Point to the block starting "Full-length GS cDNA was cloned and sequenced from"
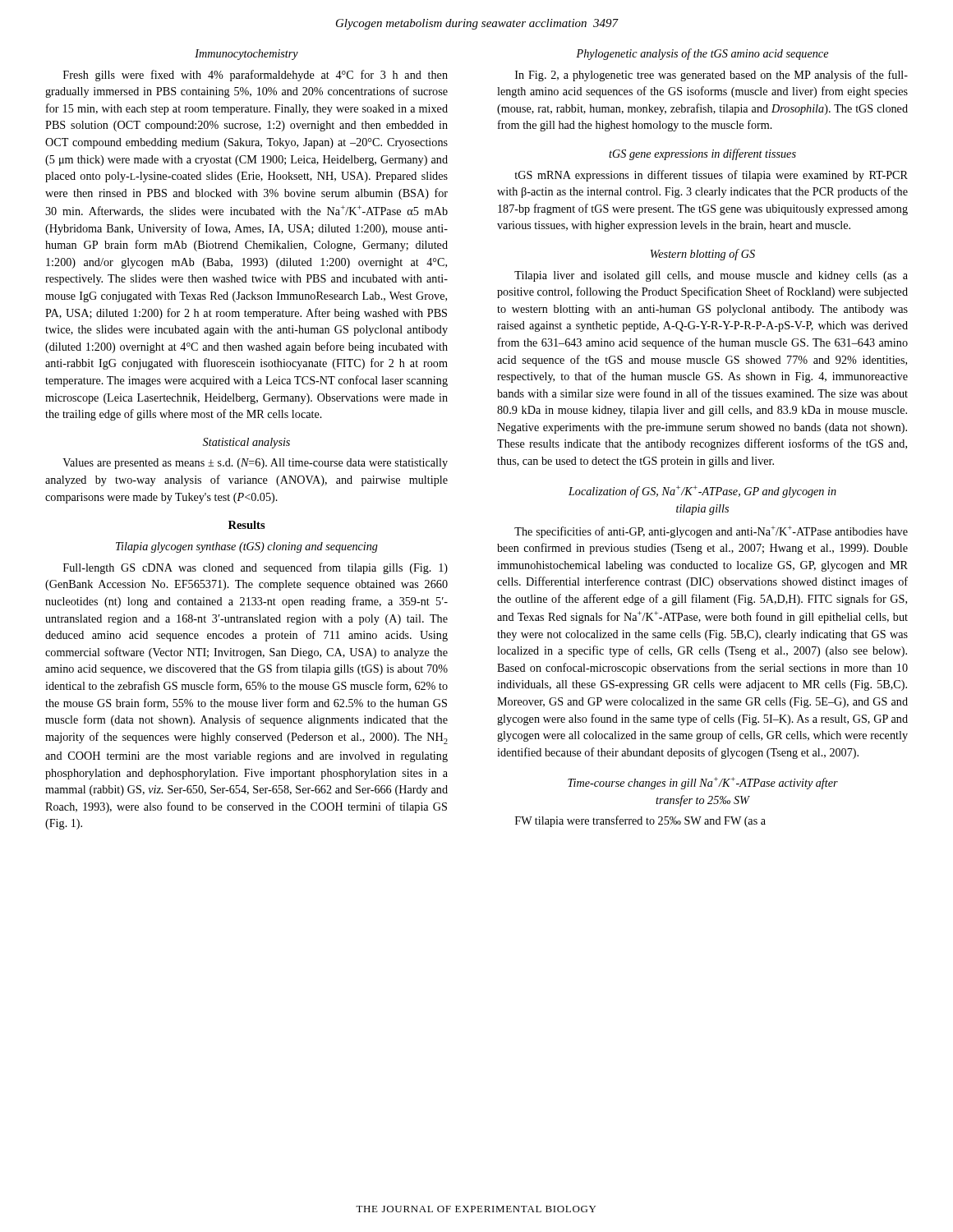 (x=246, y=696)
